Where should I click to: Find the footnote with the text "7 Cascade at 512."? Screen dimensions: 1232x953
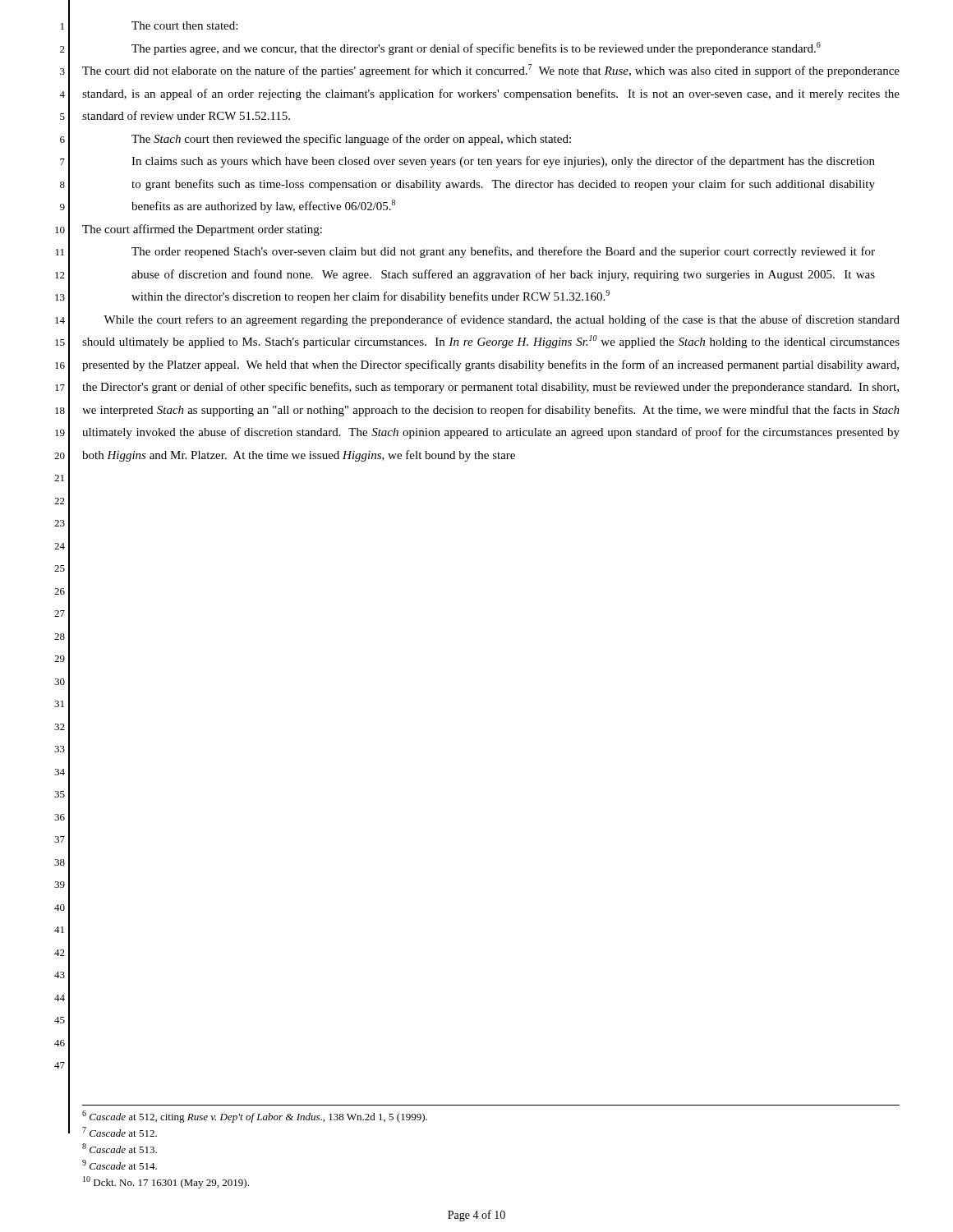click(120, 1132)
